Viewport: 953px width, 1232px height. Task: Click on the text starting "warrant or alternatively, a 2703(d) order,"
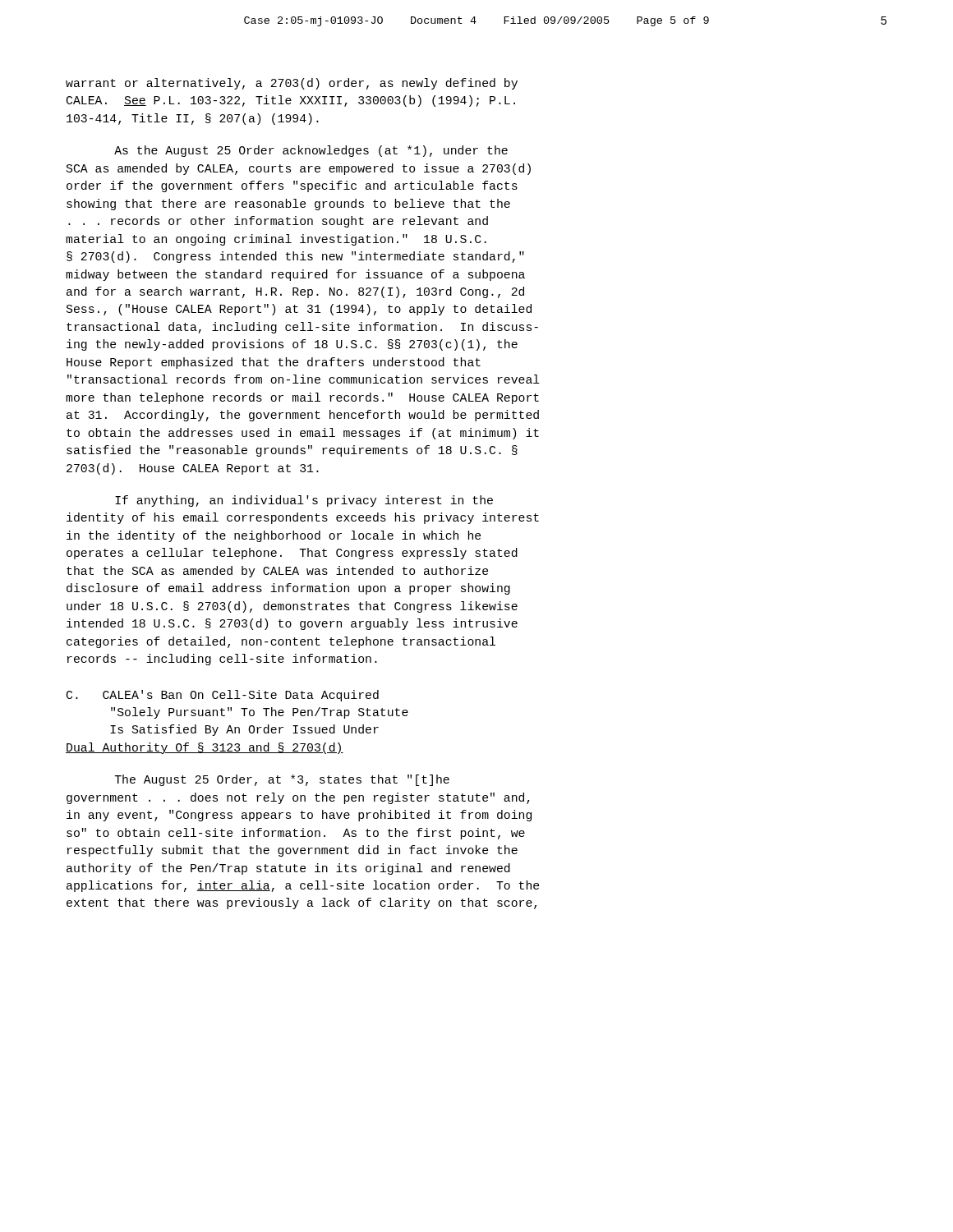292,101
